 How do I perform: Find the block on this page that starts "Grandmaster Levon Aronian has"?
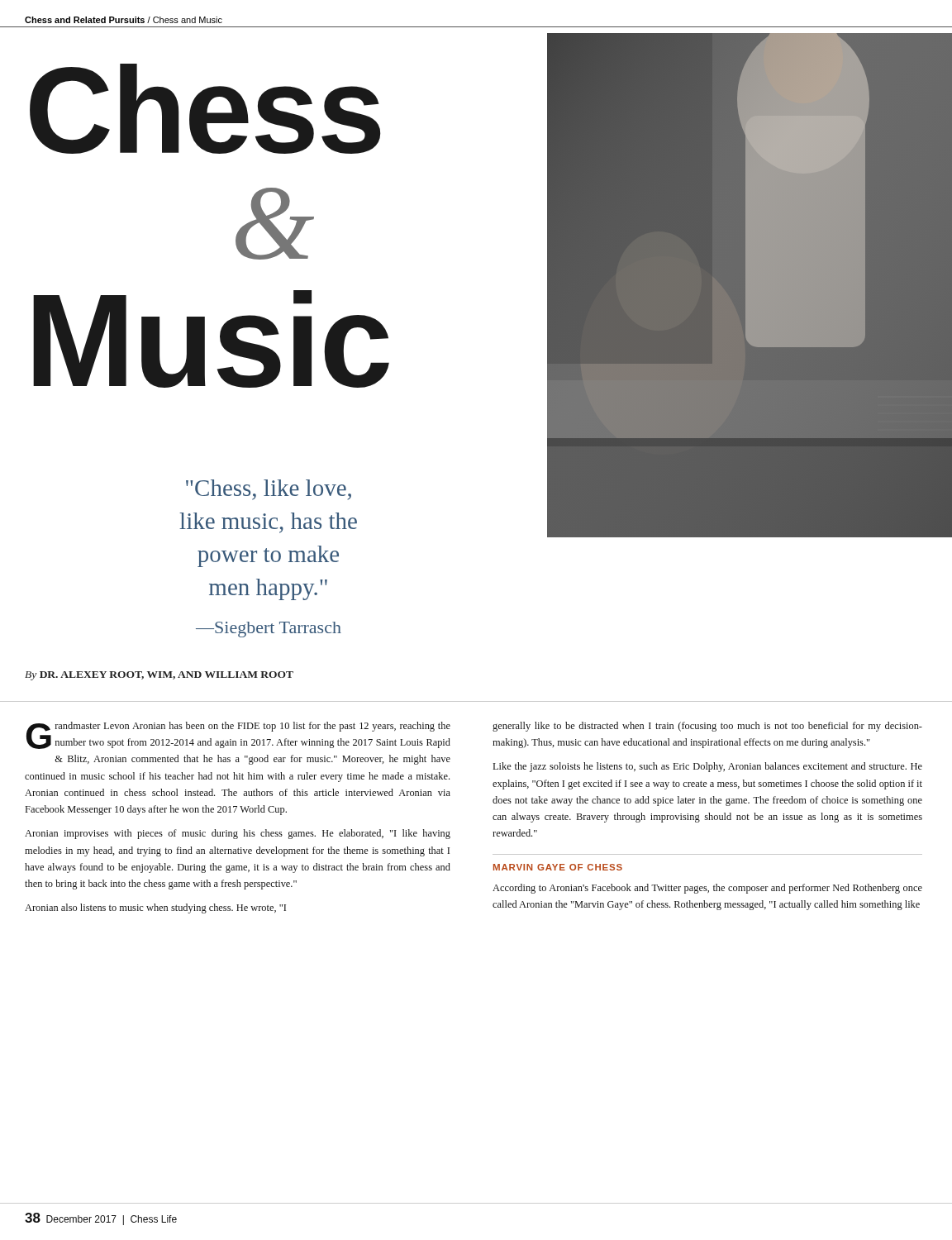[x=238, y=817]
